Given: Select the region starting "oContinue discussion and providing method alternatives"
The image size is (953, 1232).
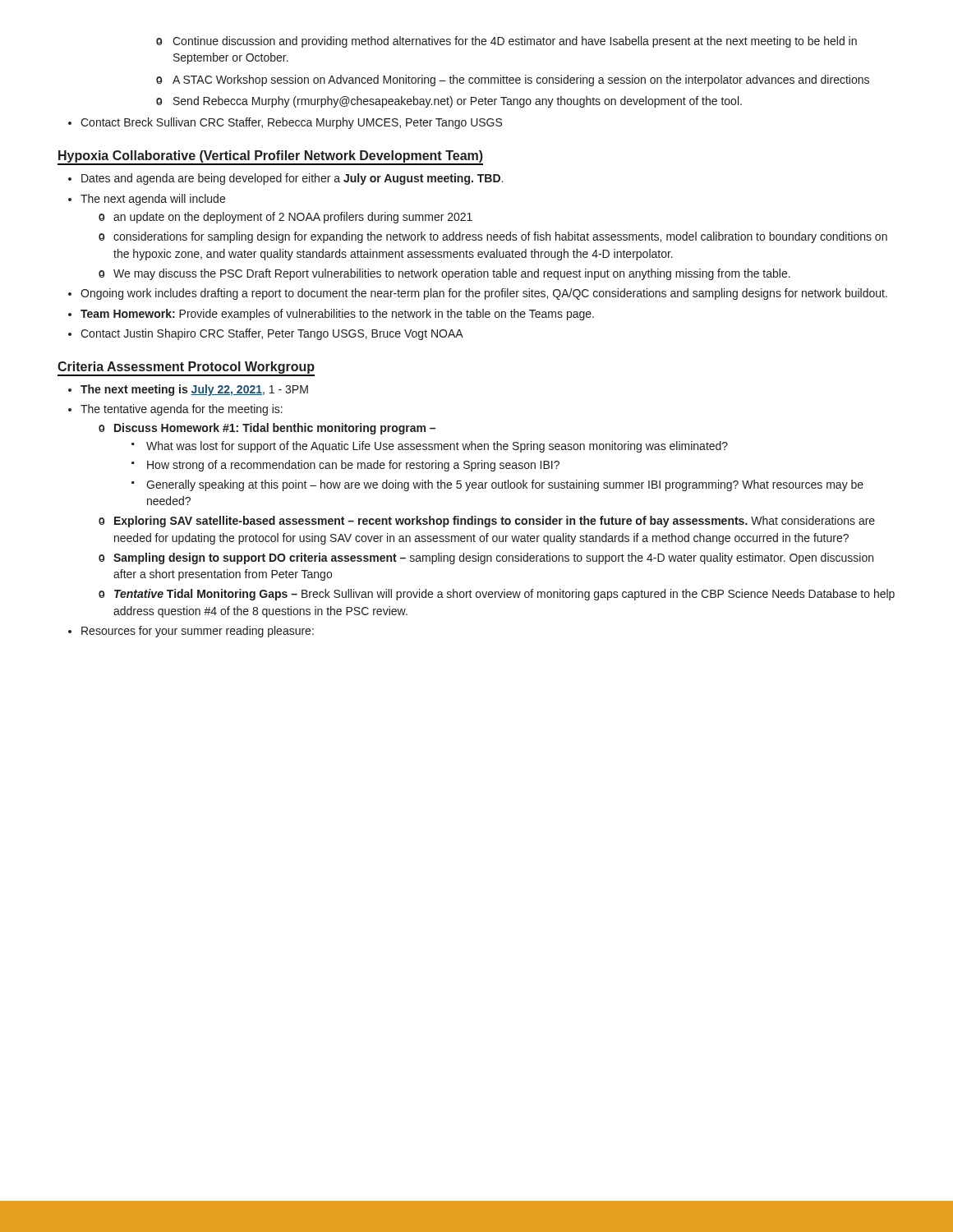Looking at the screenshot, I should click(526, 71).
